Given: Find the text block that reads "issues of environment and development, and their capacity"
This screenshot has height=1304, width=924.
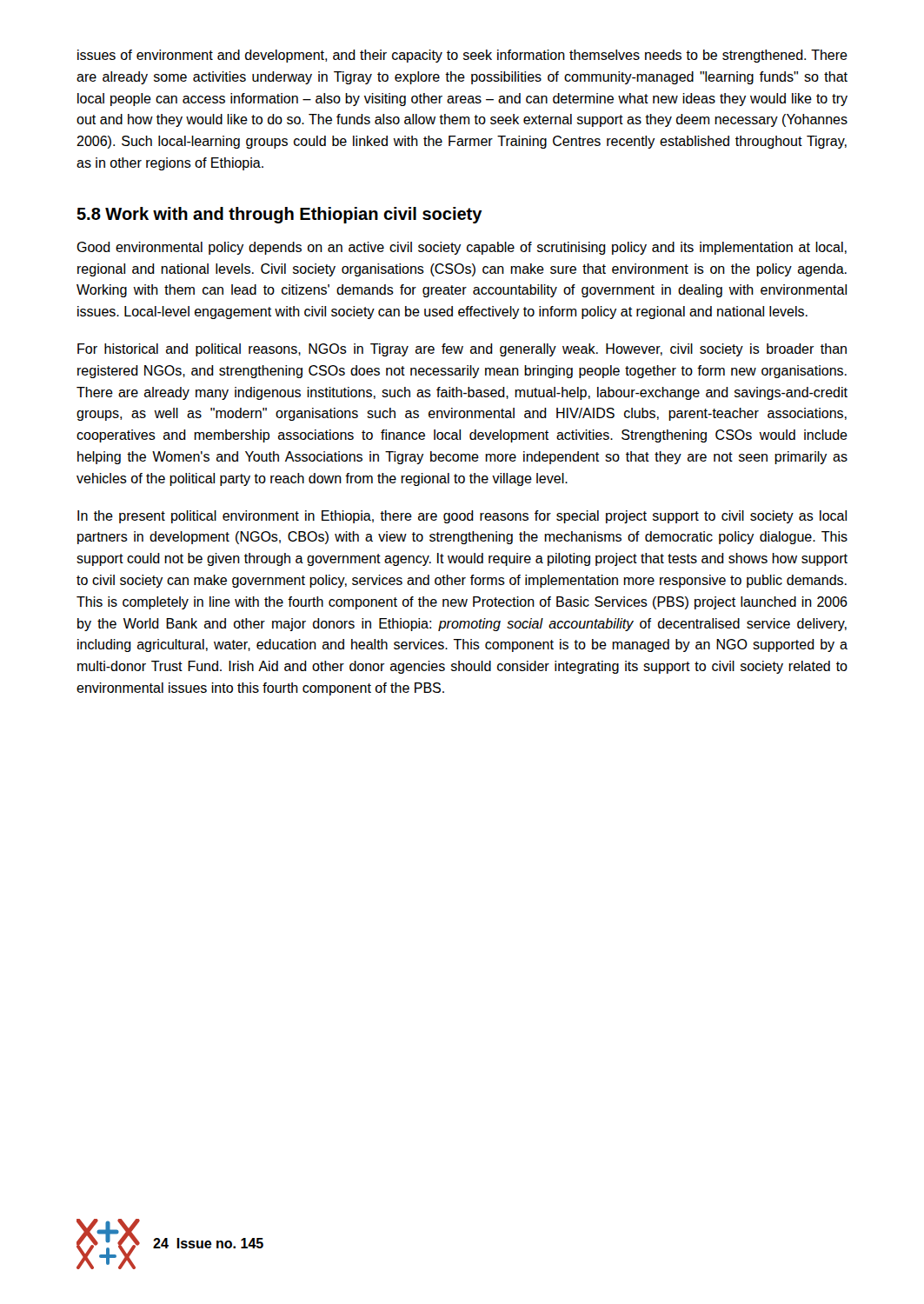Looking at the screenshot, I should point(462,109).
